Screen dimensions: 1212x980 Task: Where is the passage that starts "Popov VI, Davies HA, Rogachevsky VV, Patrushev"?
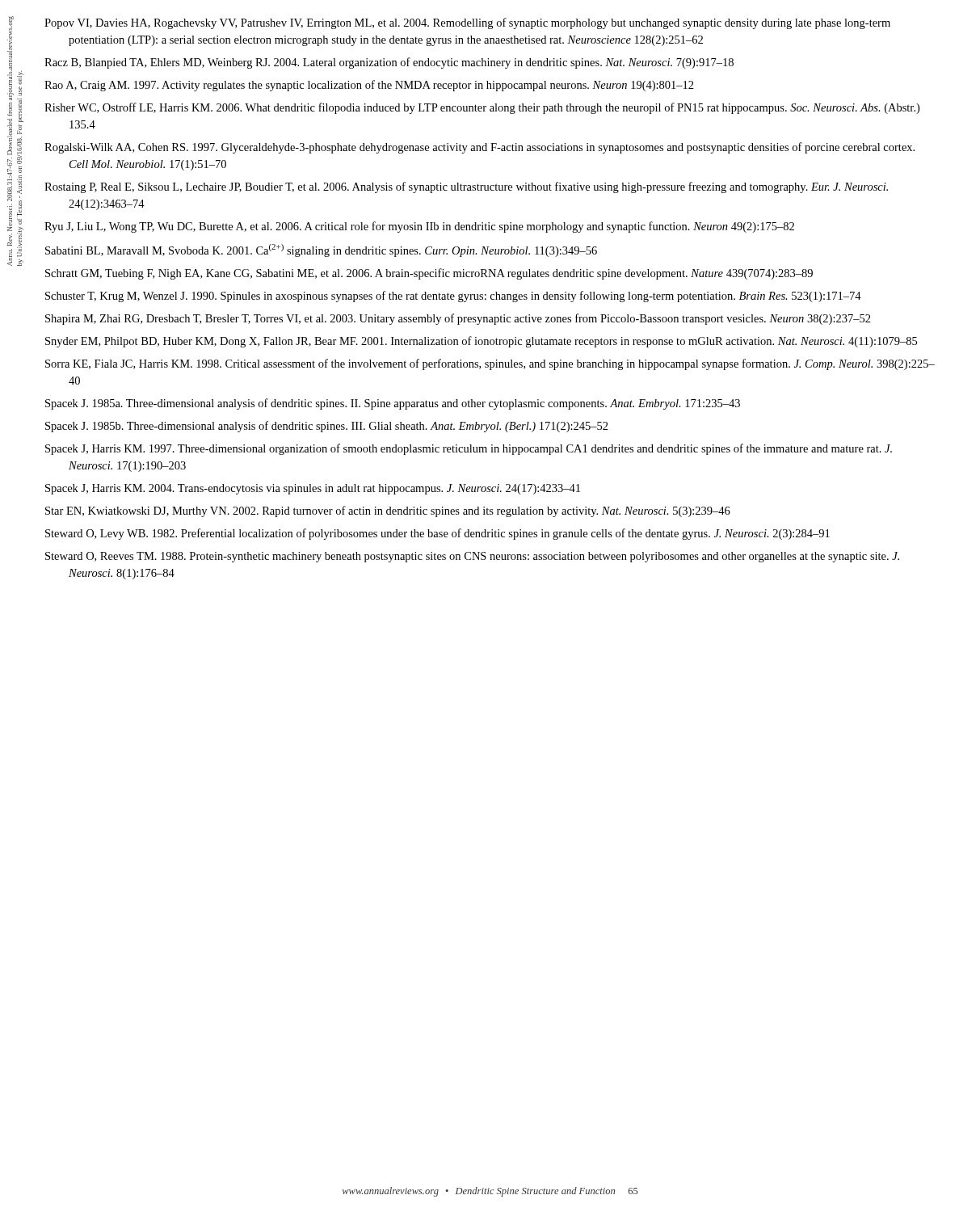[467, 31]
